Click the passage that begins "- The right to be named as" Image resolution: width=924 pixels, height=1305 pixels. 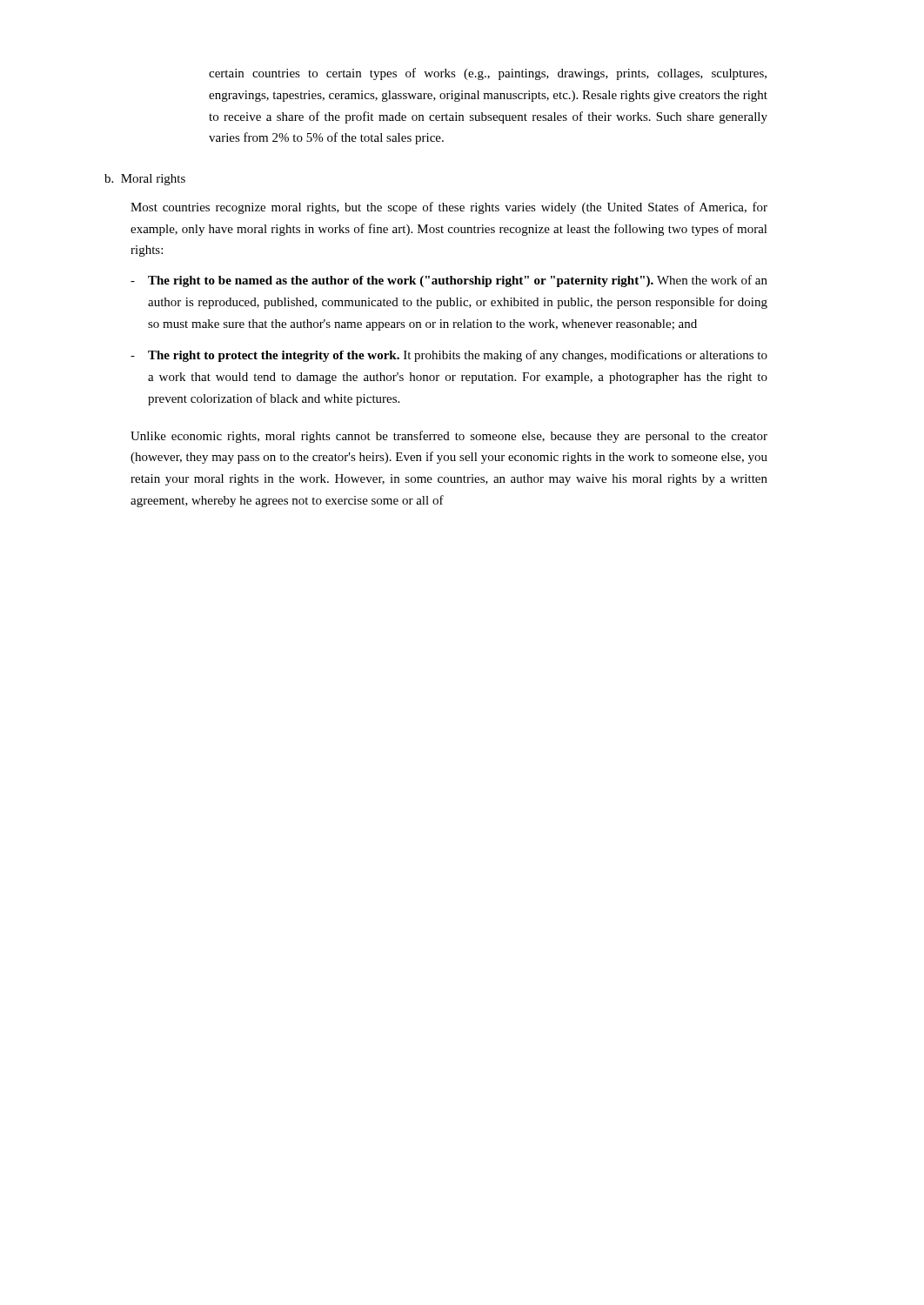449,300
